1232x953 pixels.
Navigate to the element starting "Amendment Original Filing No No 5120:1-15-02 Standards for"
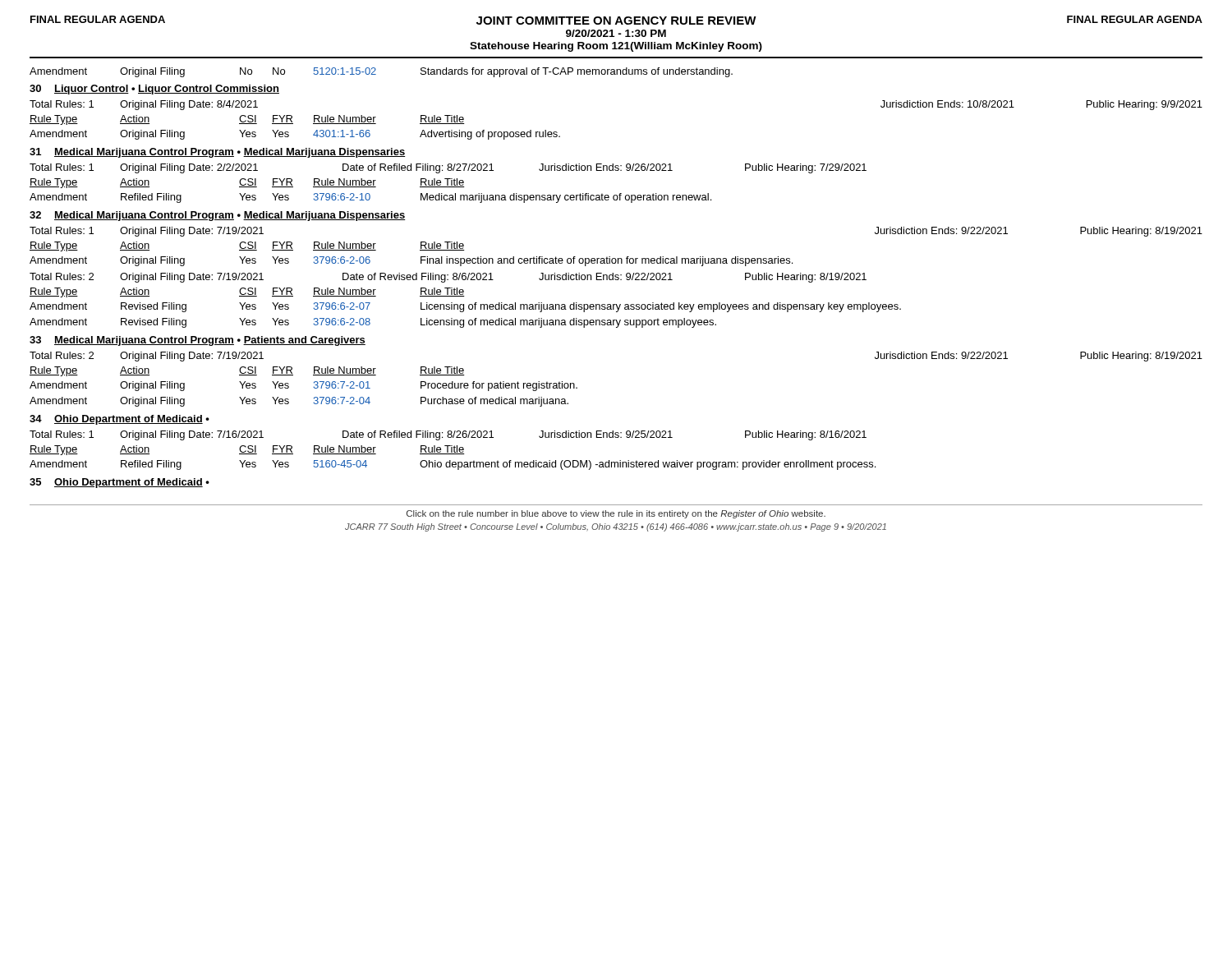(x=381, y=71)
